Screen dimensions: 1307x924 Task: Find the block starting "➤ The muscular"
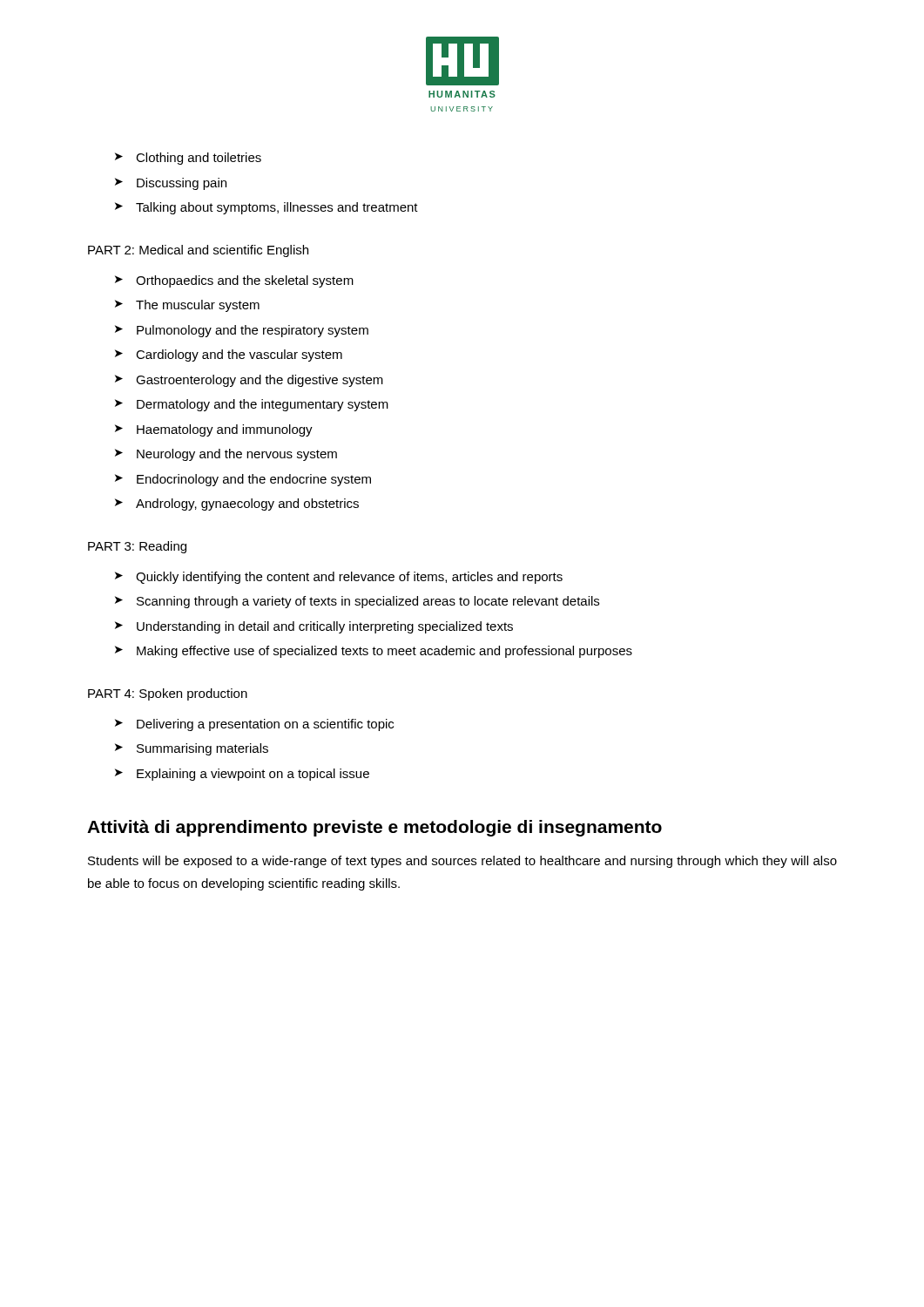(187, 305)
